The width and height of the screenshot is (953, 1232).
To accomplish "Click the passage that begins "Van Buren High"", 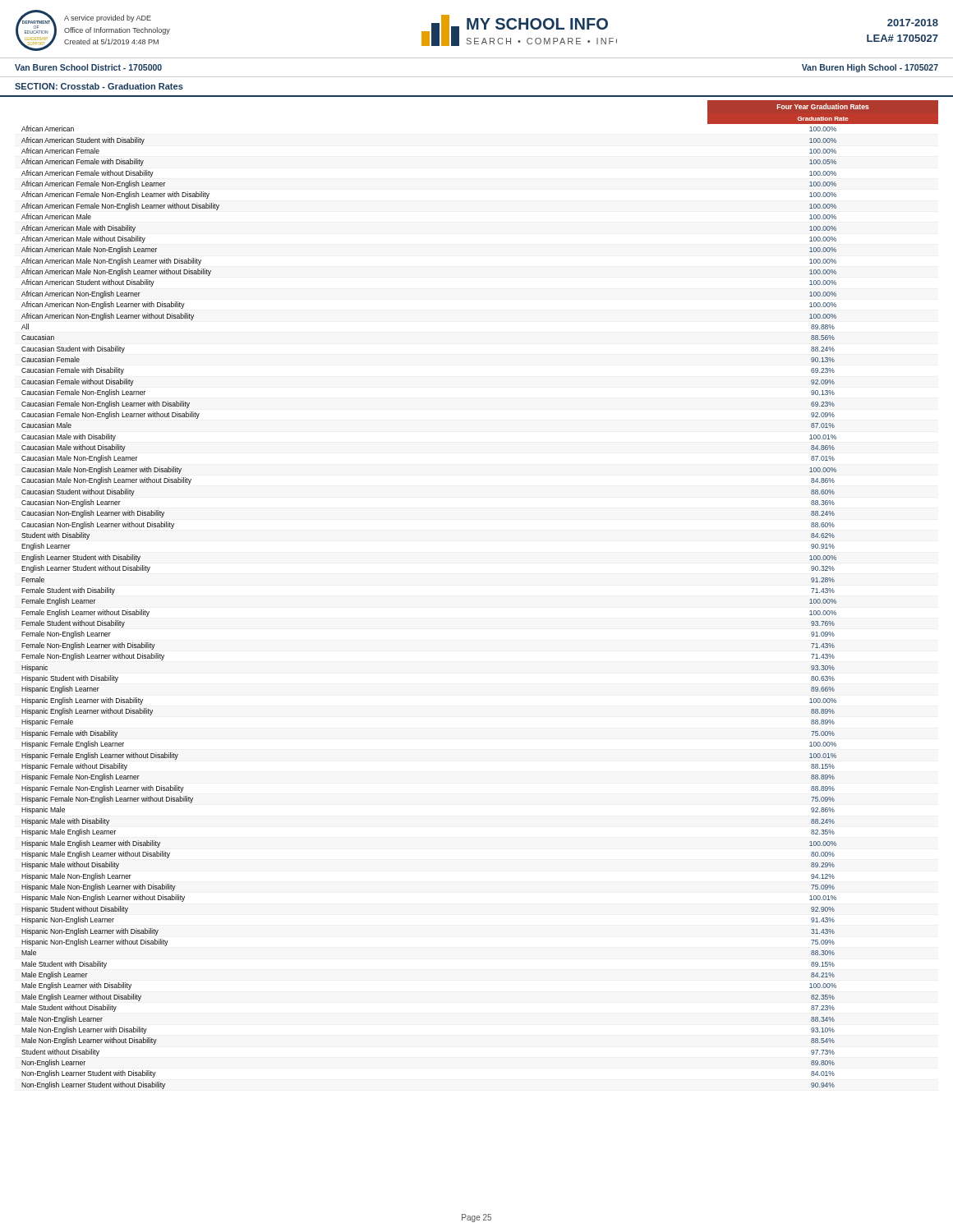I will (x=870, y=67).
